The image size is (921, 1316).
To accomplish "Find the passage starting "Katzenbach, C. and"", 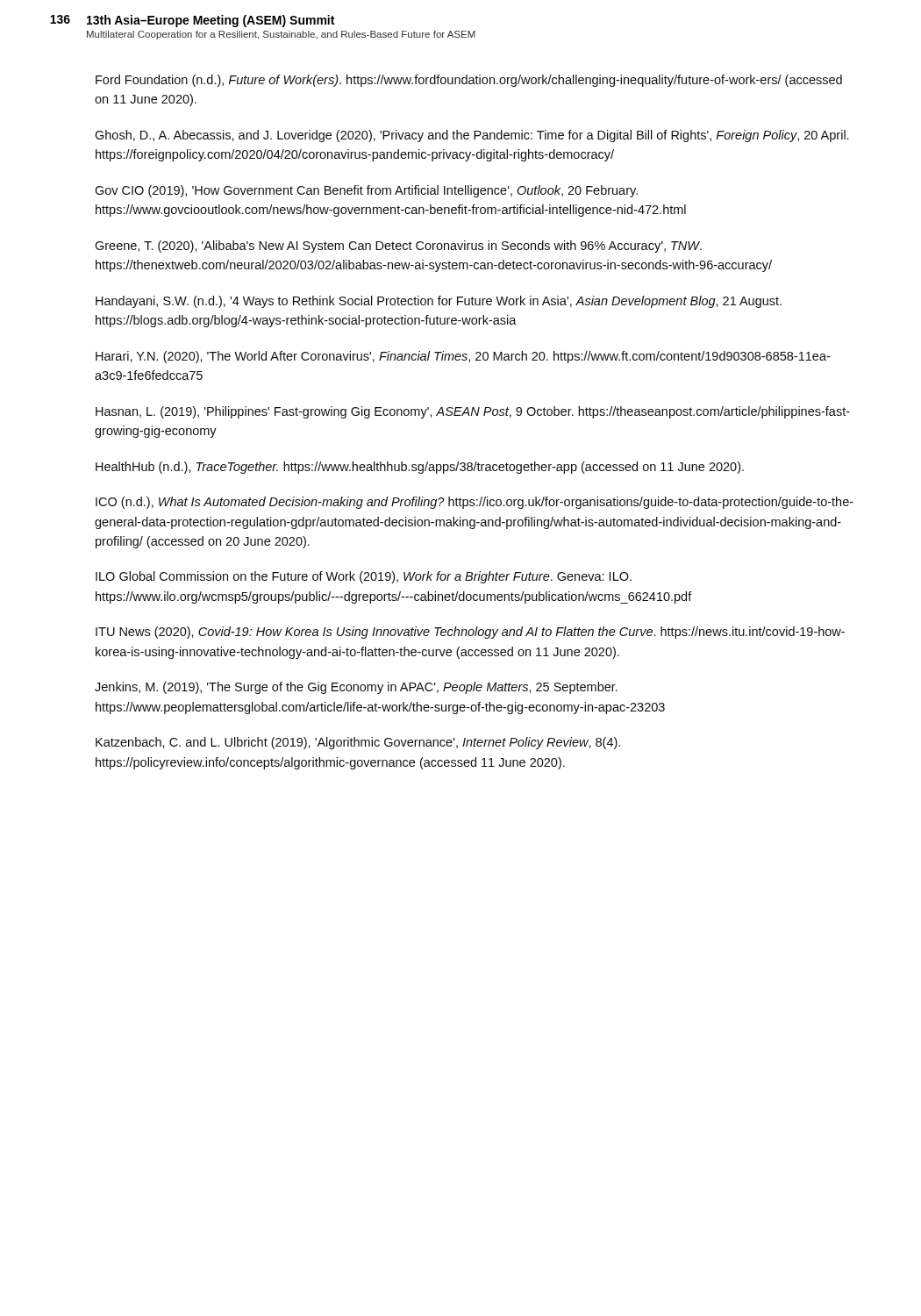I will (358, 752).
